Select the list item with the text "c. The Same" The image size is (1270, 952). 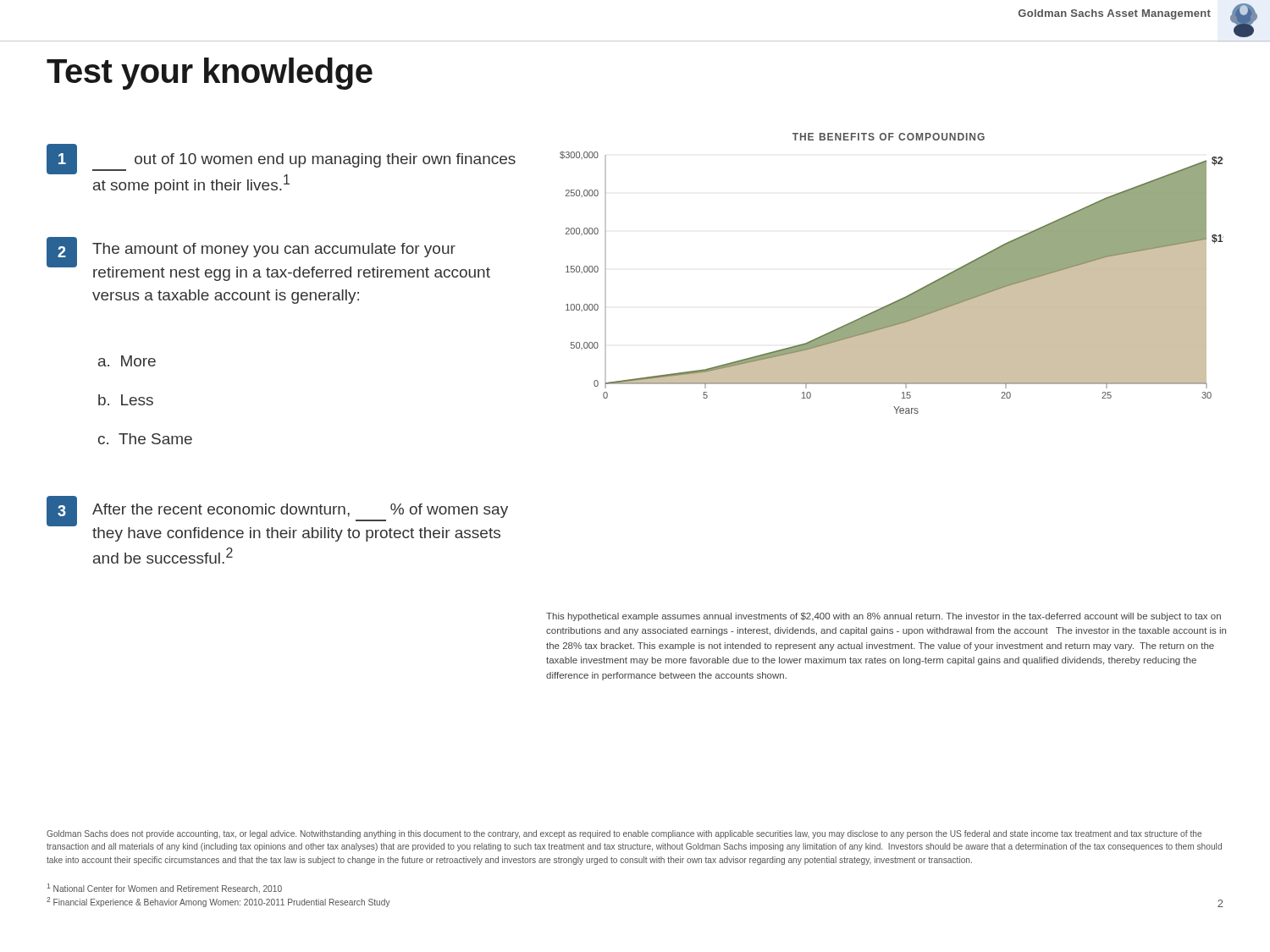[x=145, y=439]
